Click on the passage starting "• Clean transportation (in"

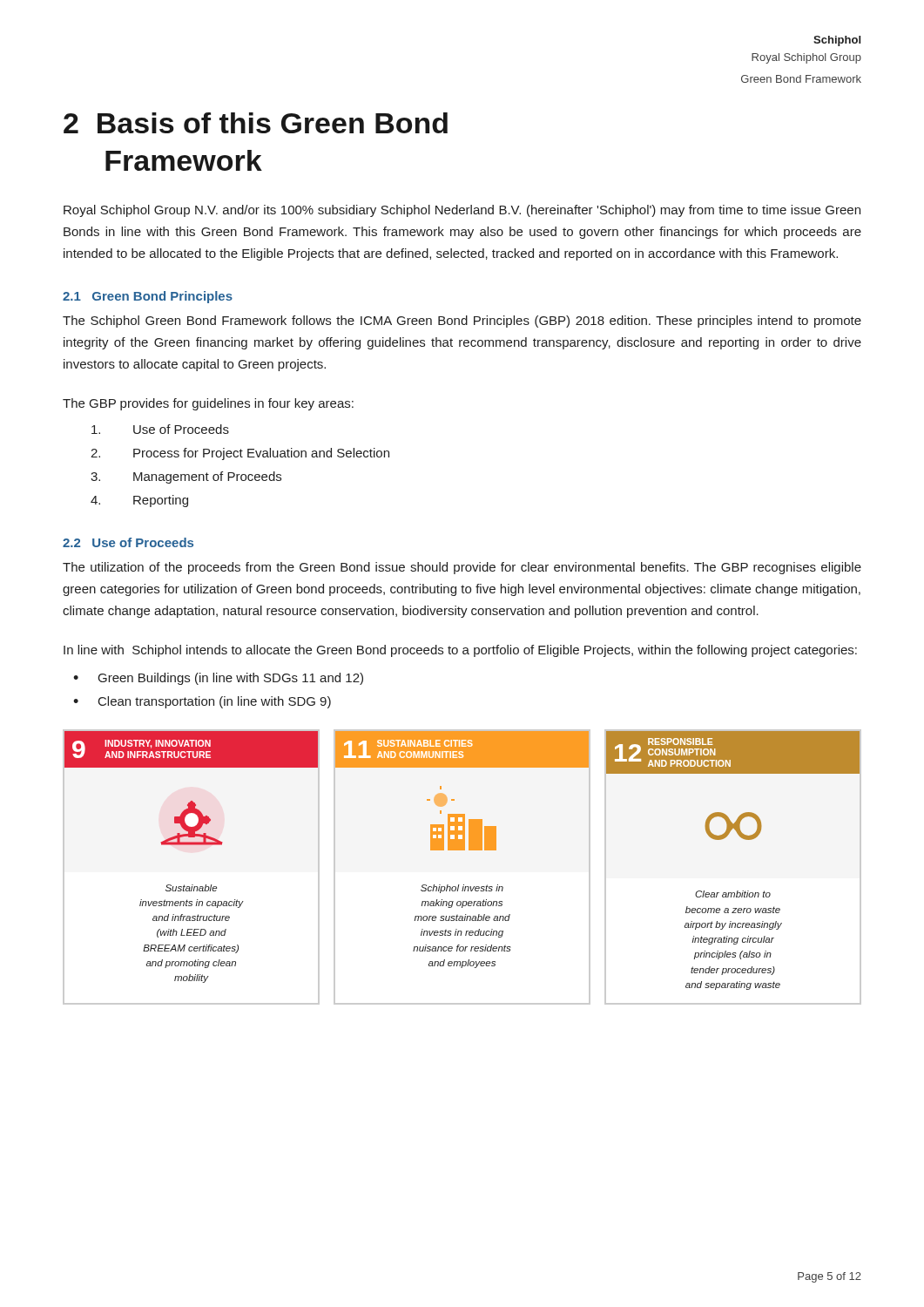click(x=197, y=702)
